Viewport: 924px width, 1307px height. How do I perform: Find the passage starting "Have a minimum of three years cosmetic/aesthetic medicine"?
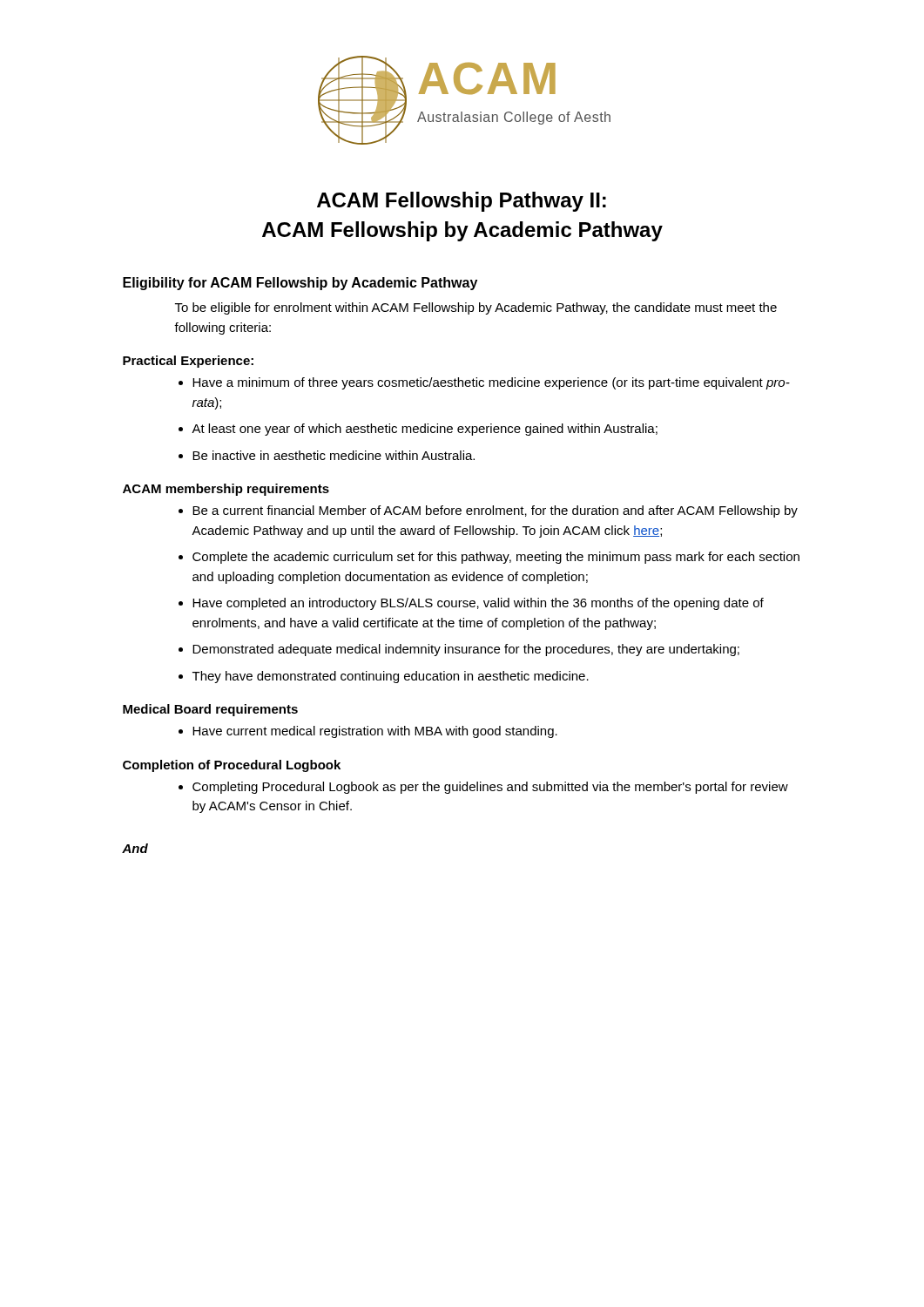[x=488, y=393]
